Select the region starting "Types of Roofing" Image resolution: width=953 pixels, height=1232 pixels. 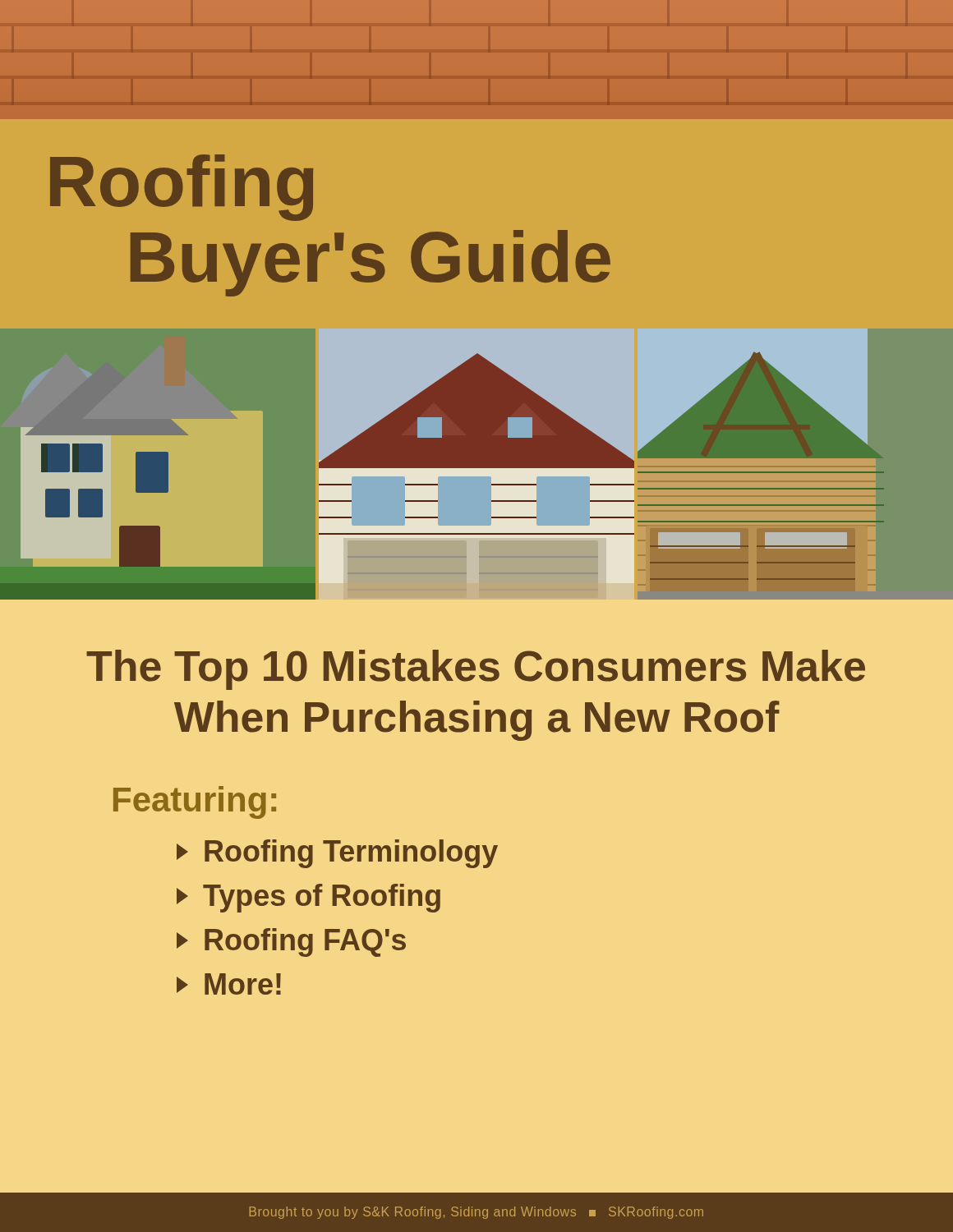point(309,896)
